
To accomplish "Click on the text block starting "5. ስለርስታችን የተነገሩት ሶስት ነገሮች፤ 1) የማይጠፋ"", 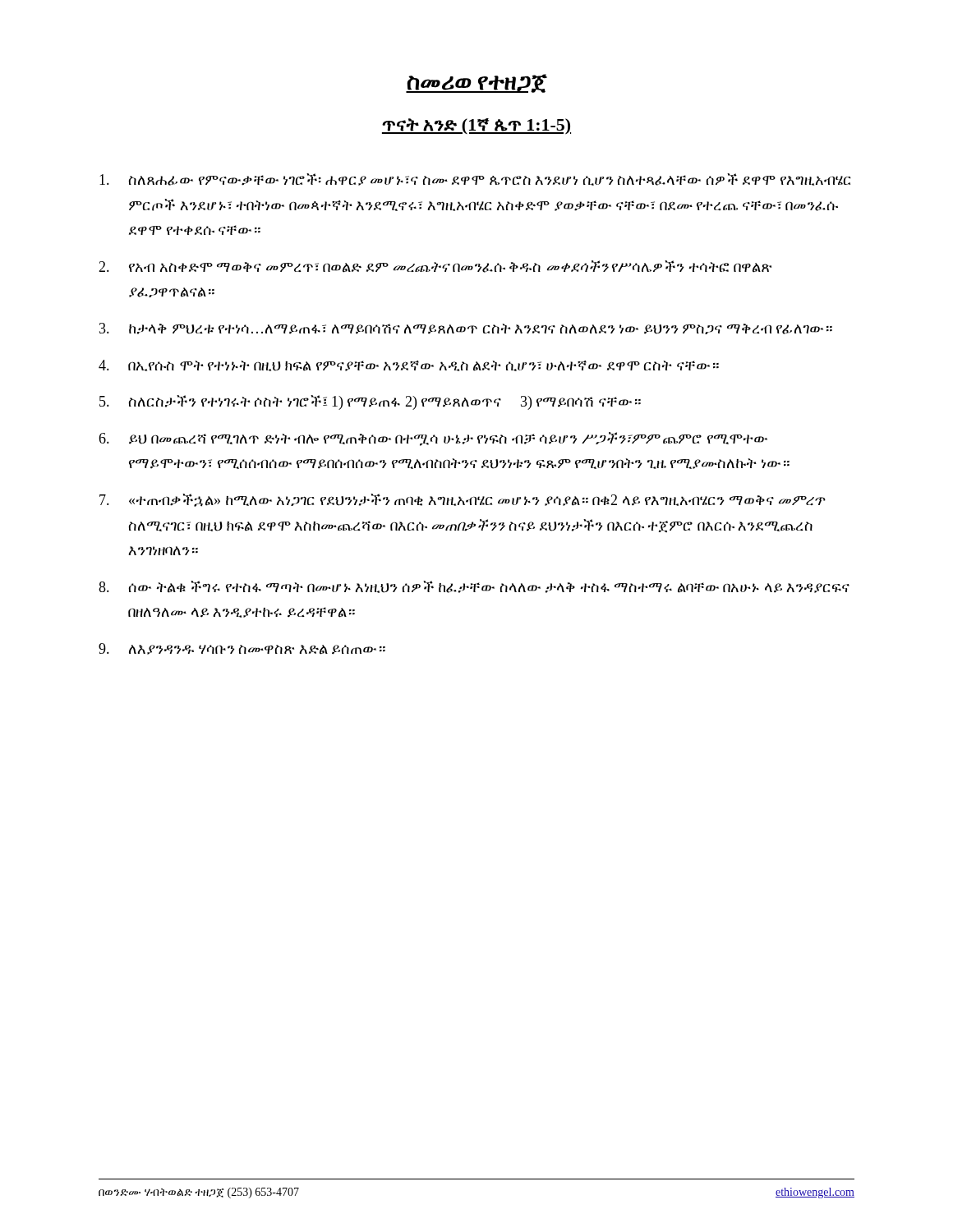I will point(476,402).
